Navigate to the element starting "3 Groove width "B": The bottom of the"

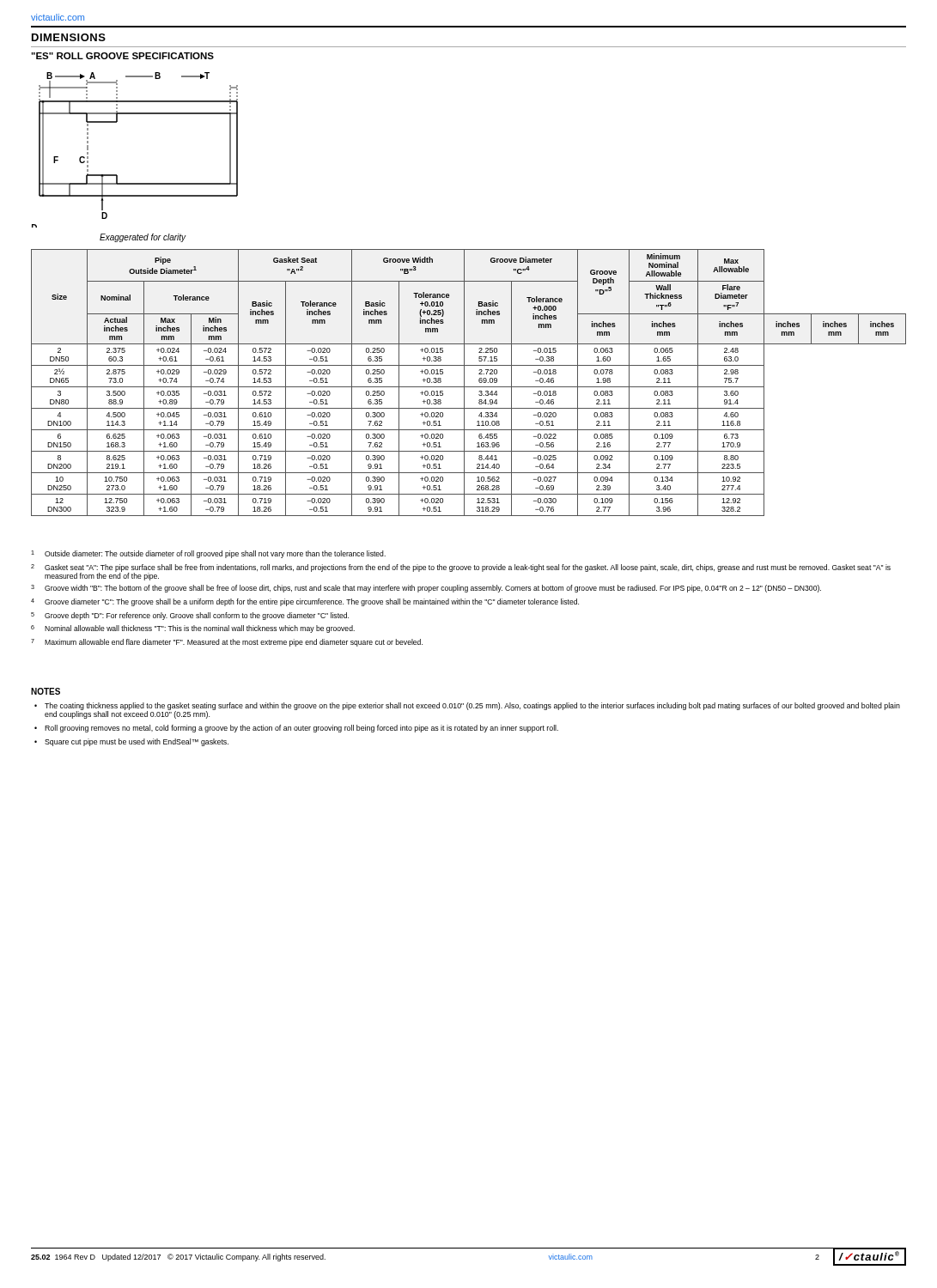tap(426, 589)
